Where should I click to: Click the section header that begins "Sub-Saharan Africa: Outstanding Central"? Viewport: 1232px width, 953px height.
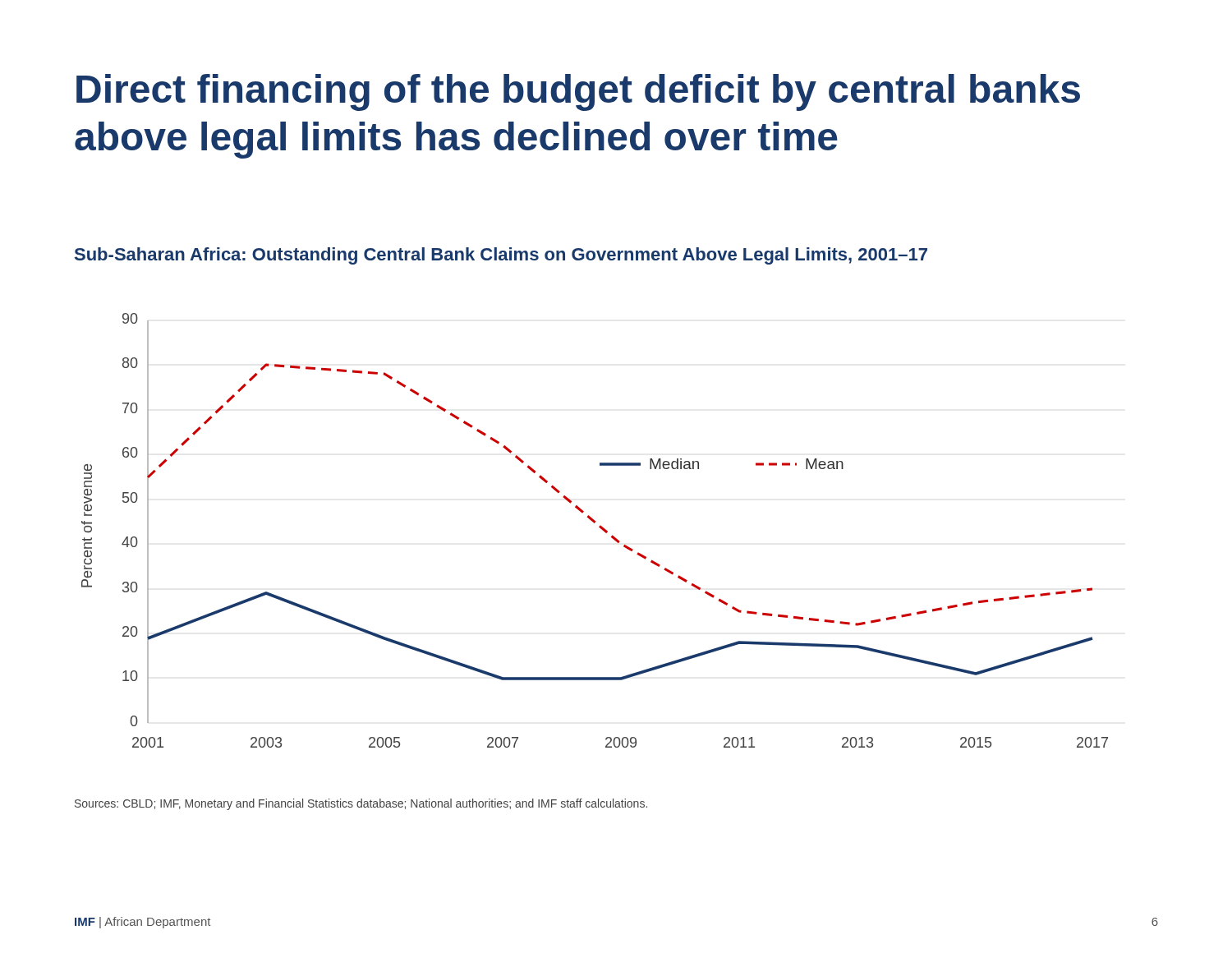pyautogui.click(x=501, y=254)
